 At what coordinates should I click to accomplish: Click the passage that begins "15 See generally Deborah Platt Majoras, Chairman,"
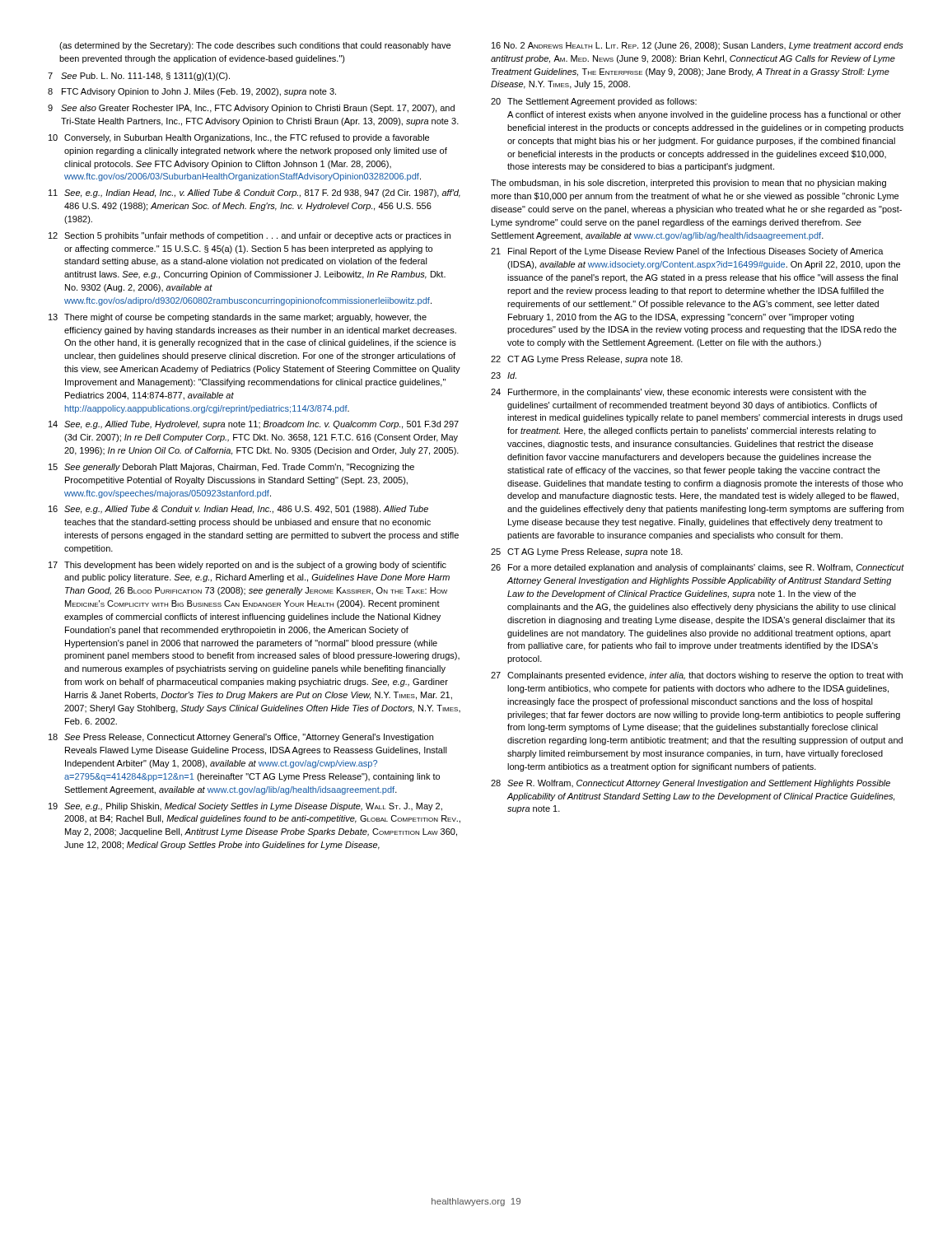point(254,480)
